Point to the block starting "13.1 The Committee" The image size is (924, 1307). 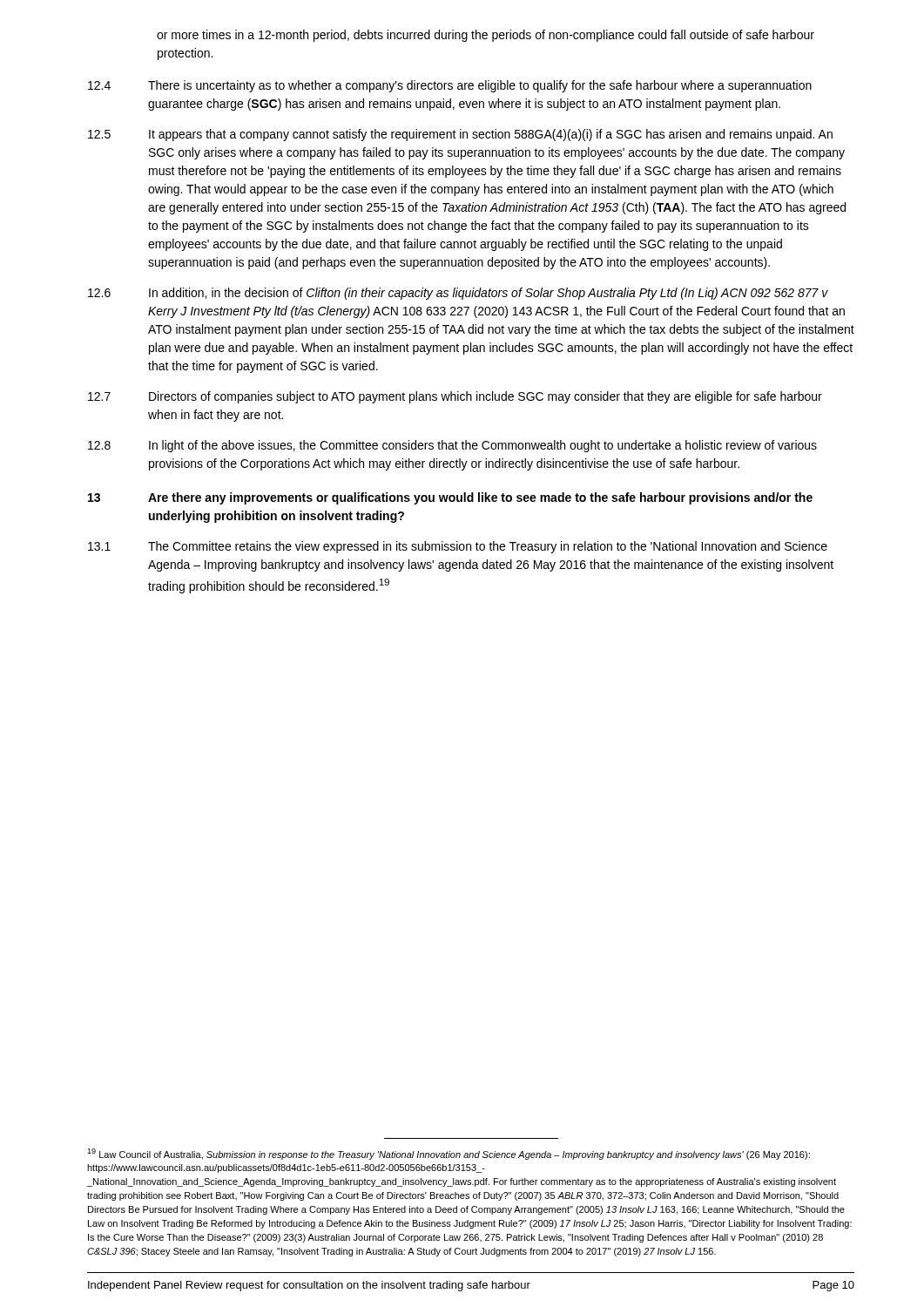pyautogui.click(x=471, y=567)
